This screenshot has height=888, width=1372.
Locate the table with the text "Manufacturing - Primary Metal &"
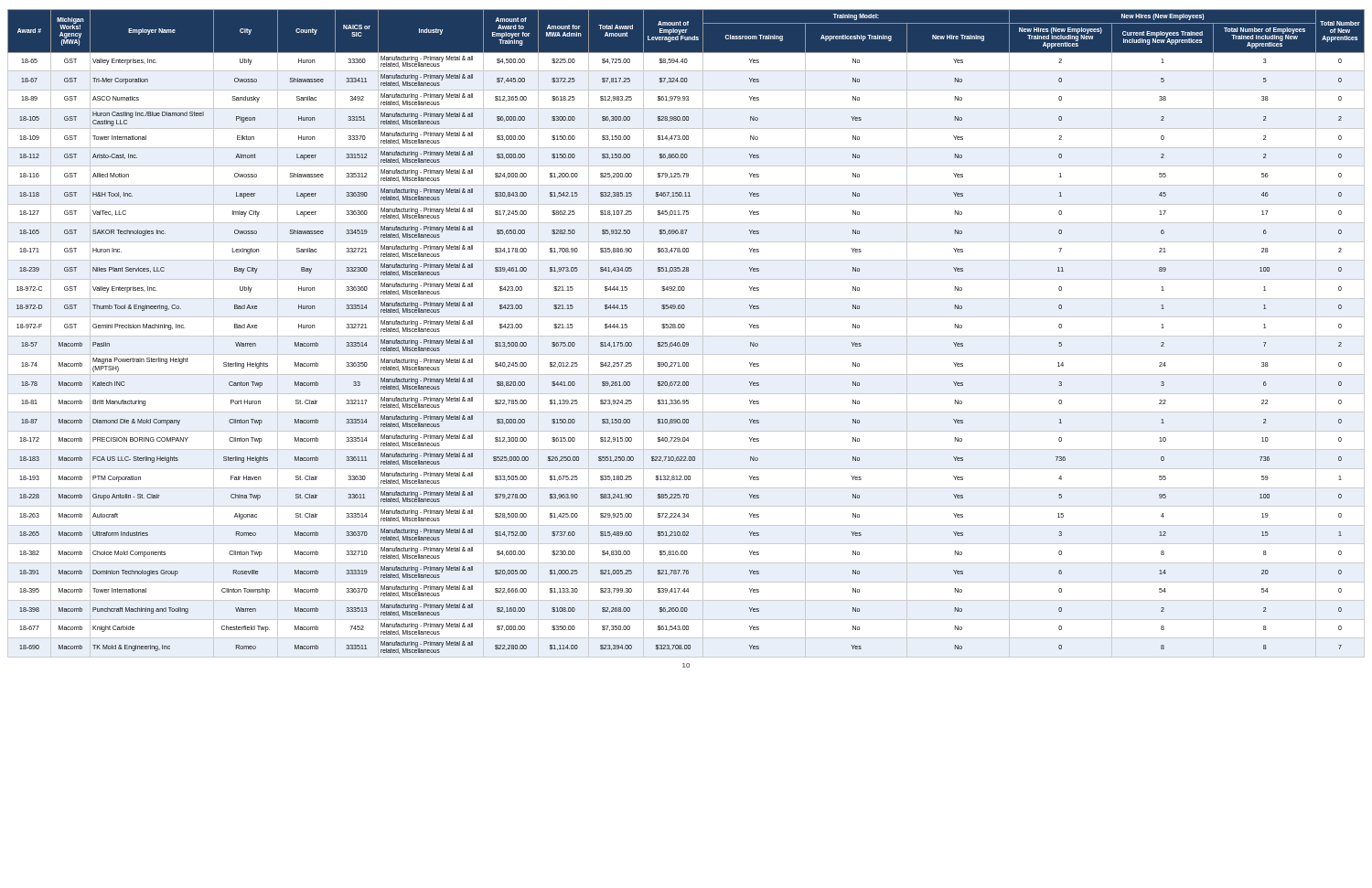686,333
